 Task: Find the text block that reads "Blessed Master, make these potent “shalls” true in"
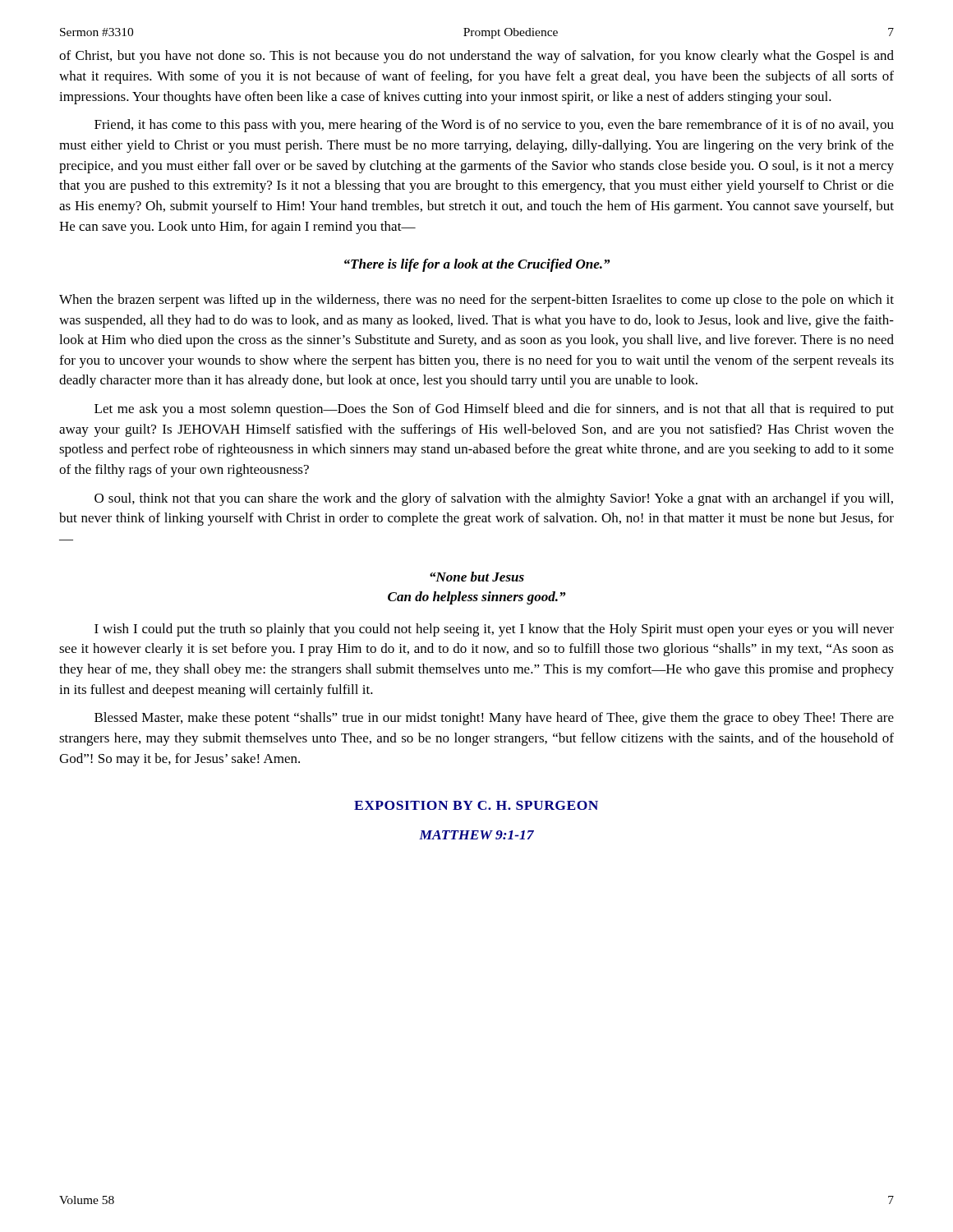click(x=476, y=739)
